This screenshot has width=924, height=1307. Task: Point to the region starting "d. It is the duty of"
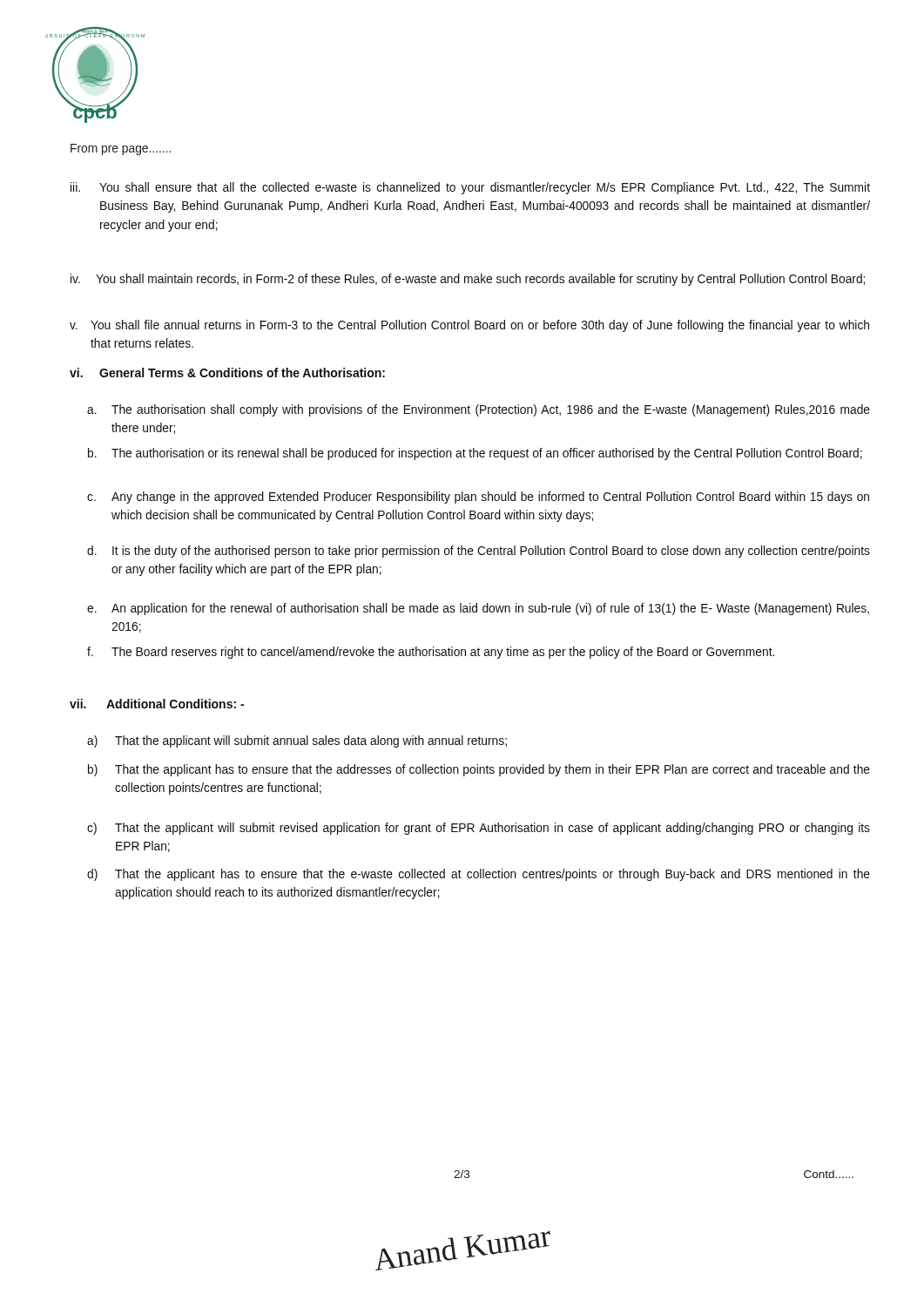coord(479,561)
